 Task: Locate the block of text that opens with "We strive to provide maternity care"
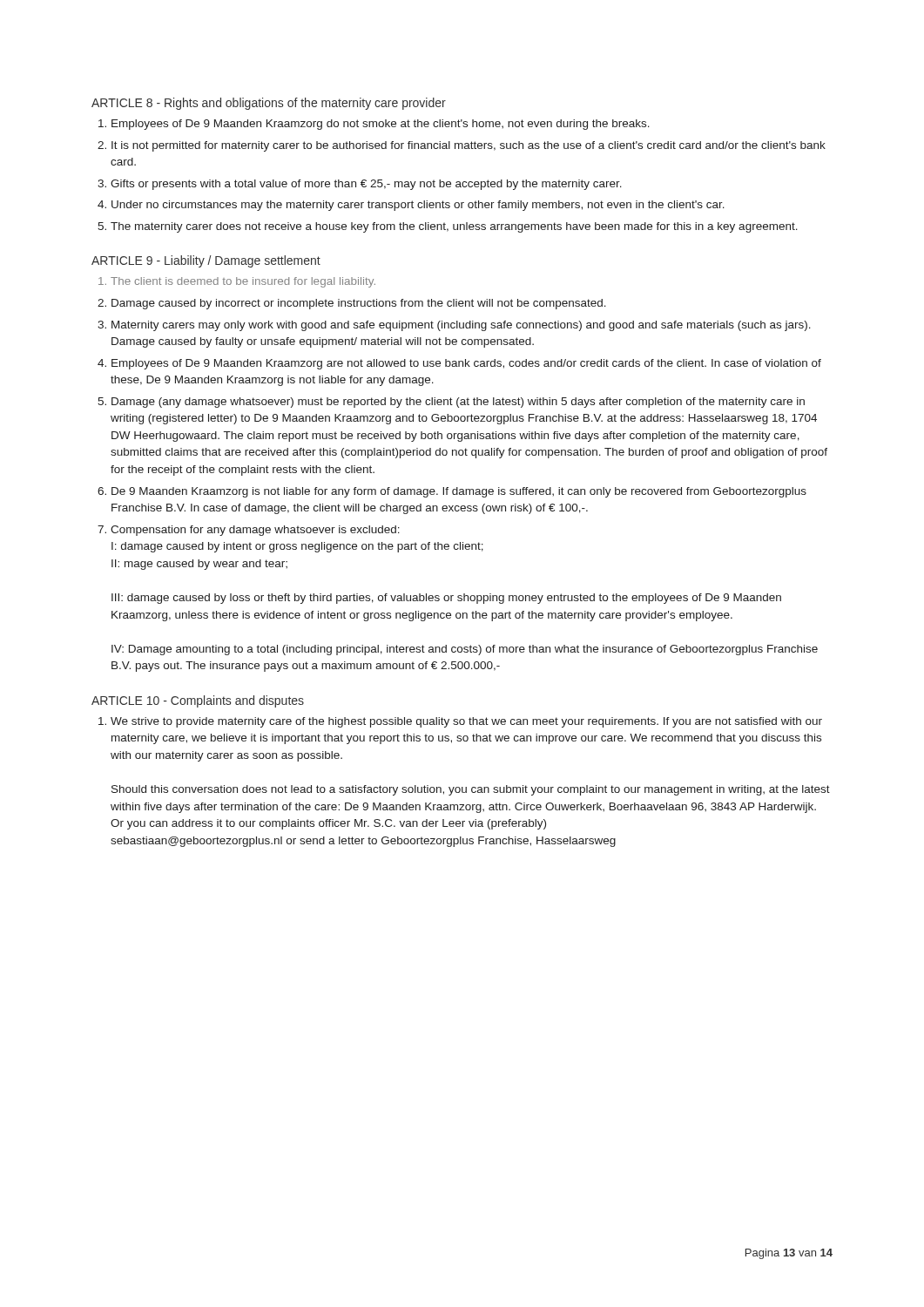point(470,780)
